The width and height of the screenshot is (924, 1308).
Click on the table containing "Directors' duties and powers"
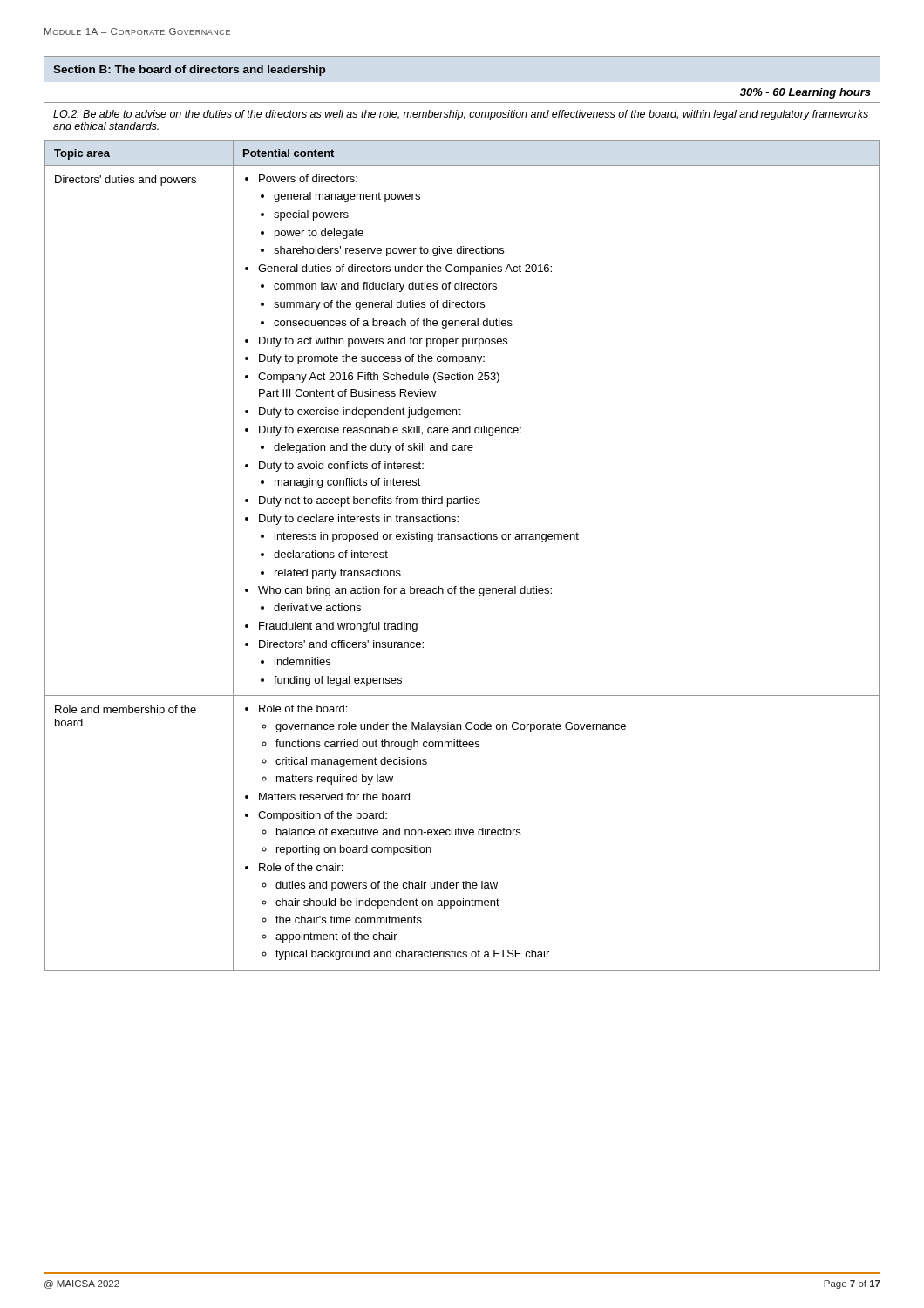(462, 556)
